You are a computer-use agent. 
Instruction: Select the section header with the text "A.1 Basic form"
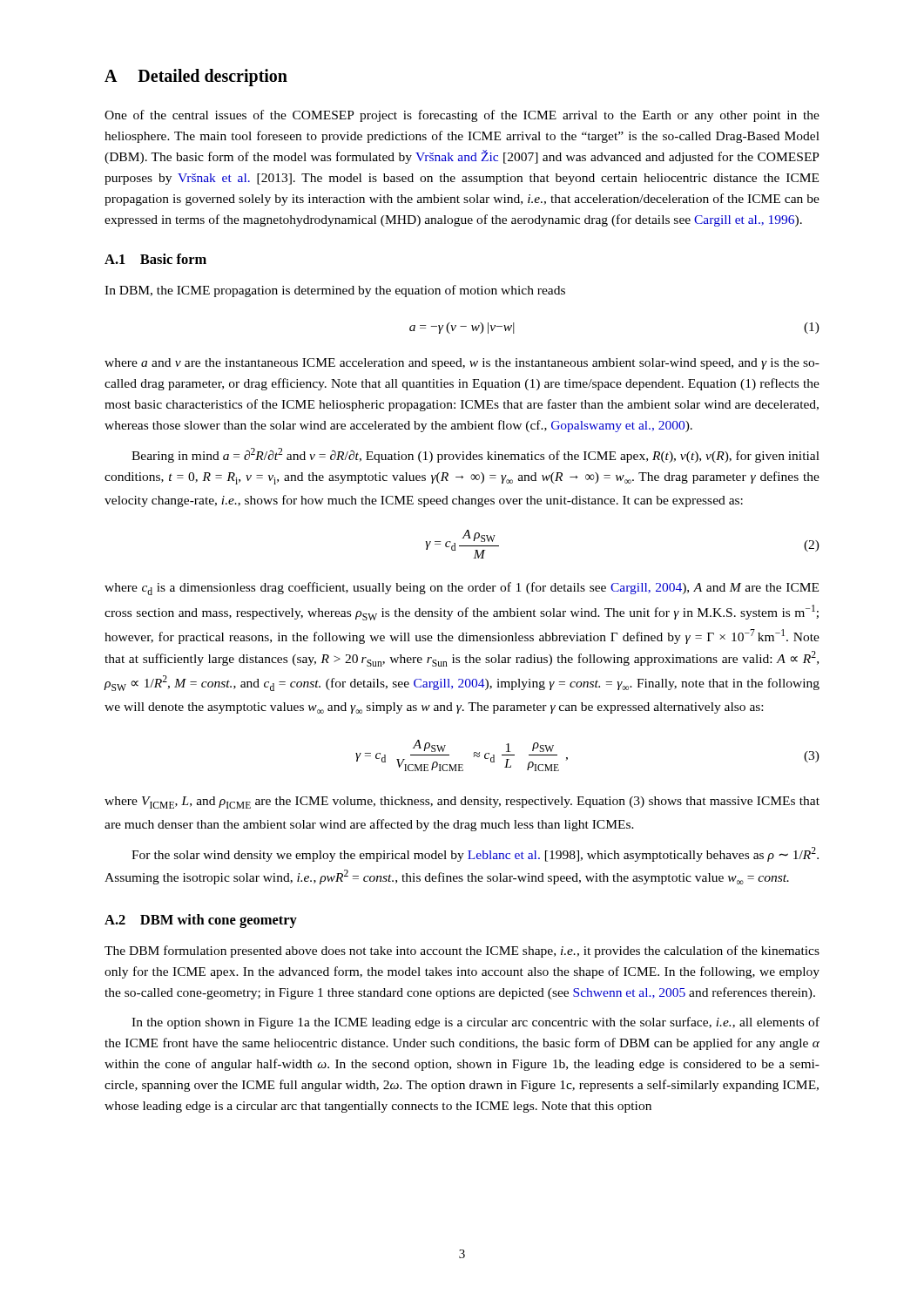(x=155, y=259)
